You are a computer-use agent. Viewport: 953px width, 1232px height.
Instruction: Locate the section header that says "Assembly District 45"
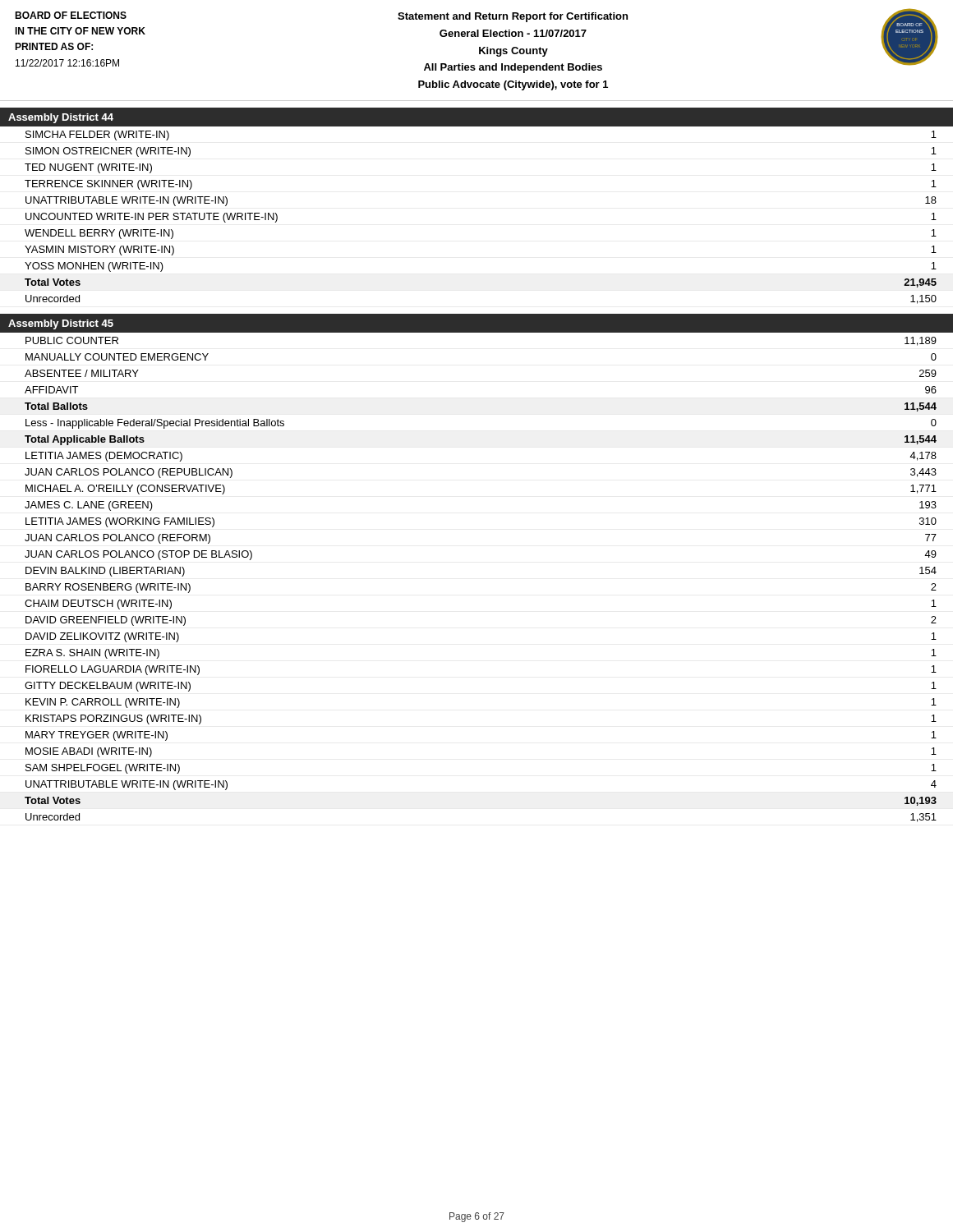61,323
